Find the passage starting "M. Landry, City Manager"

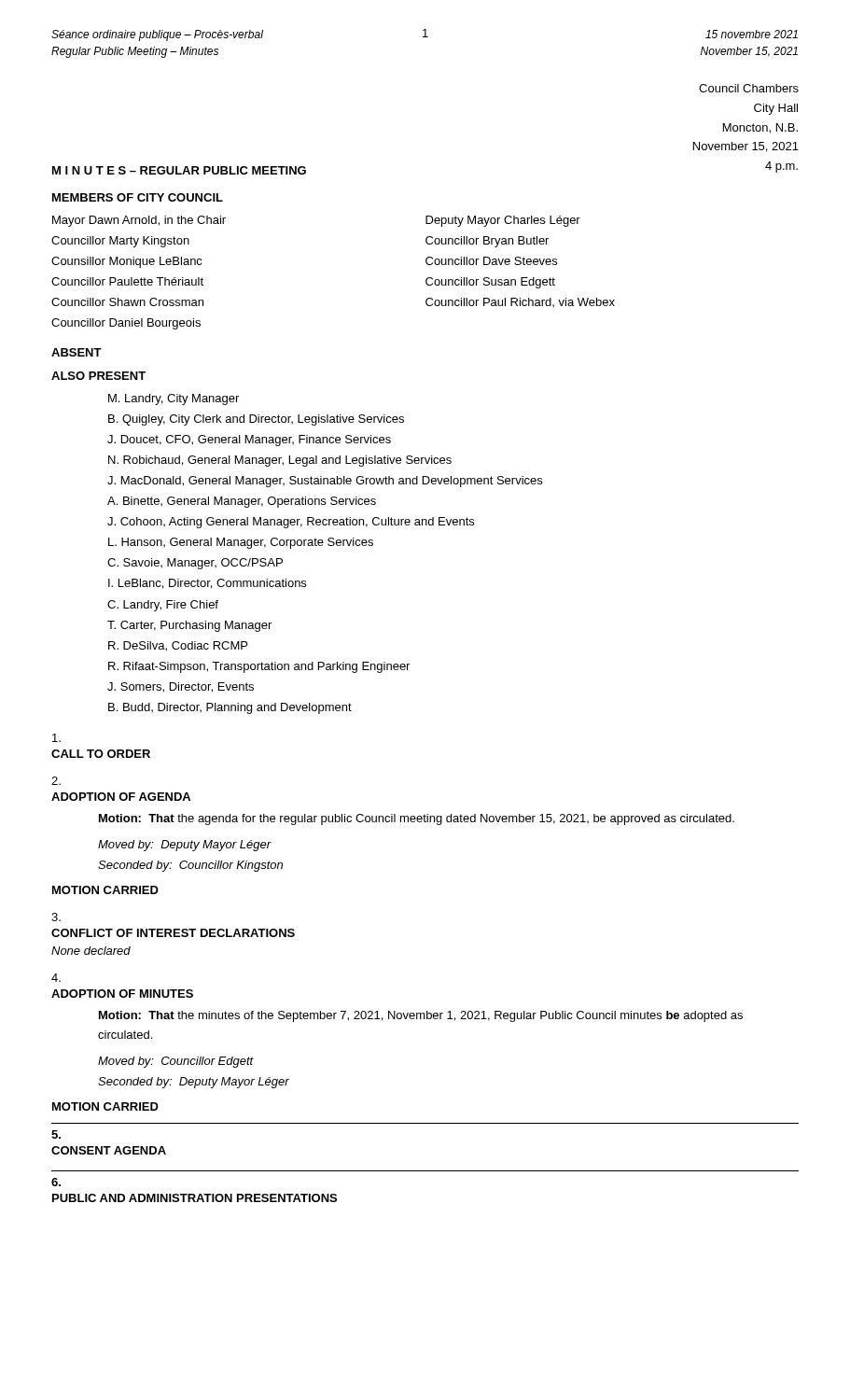click(x=173, y=398)
